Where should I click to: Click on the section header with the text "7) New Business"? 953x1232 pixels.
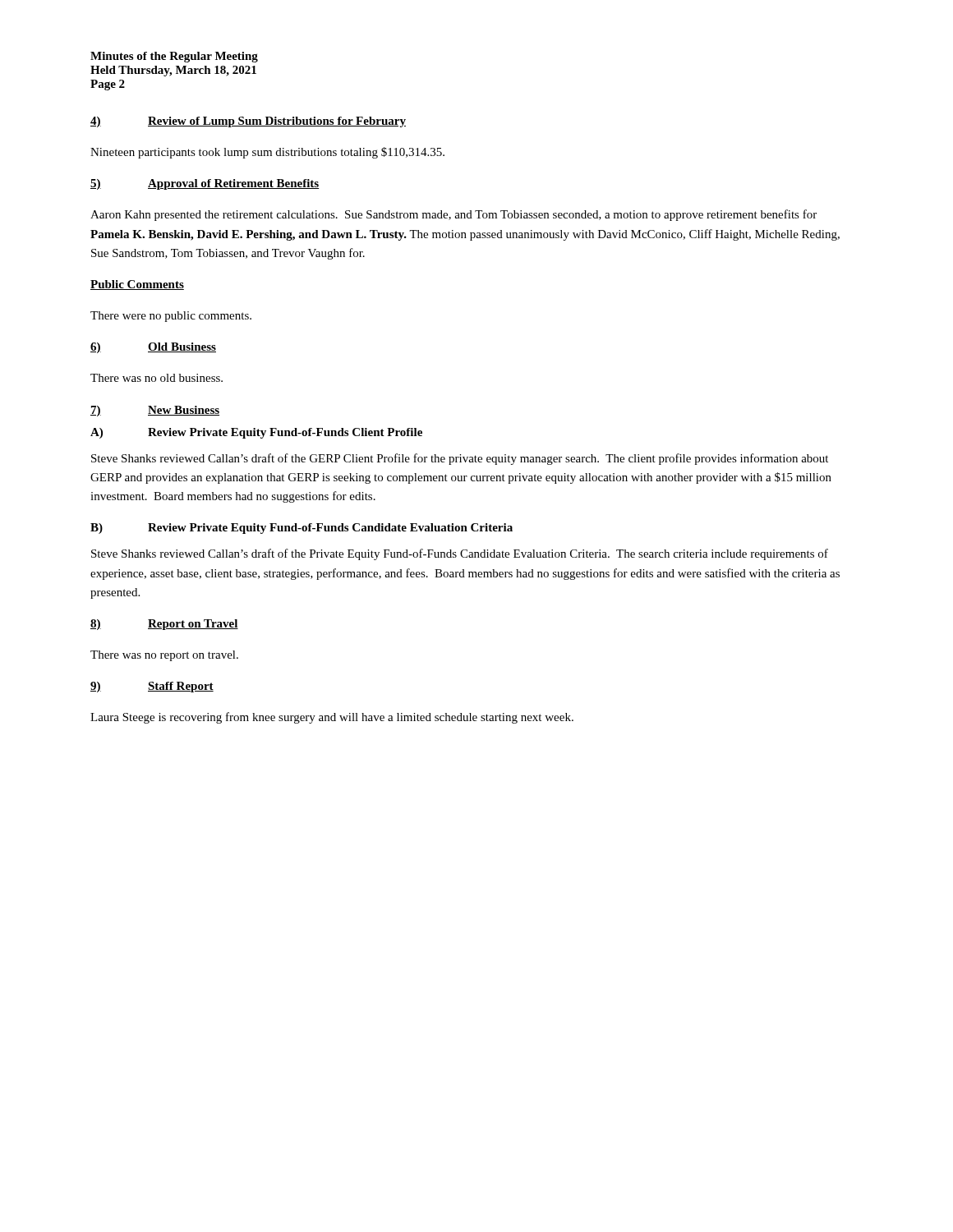click(155, 410)
